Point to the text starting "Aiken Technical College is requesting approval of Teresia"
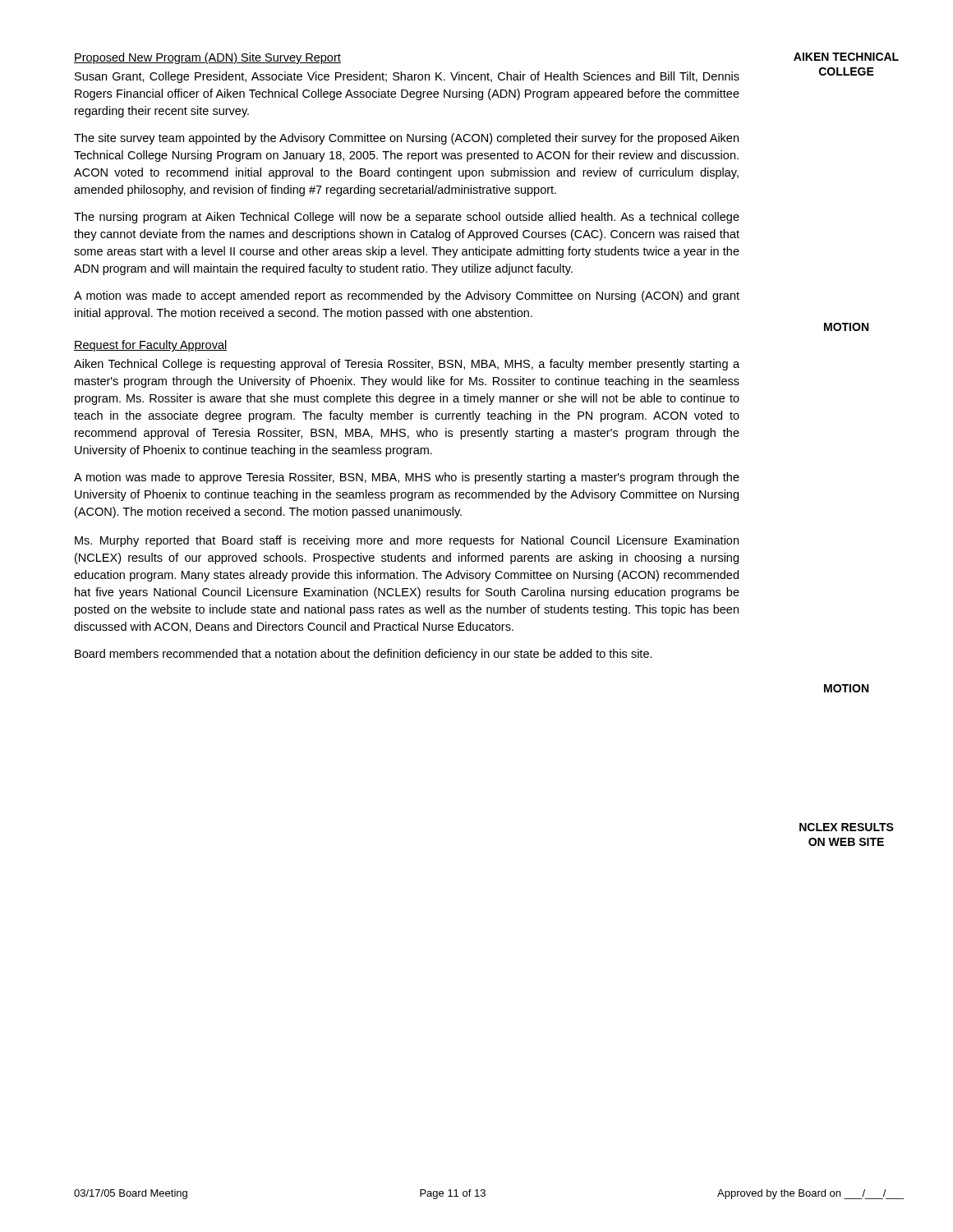The width and height of the screenshot is (953, 1232). (407, 407)
